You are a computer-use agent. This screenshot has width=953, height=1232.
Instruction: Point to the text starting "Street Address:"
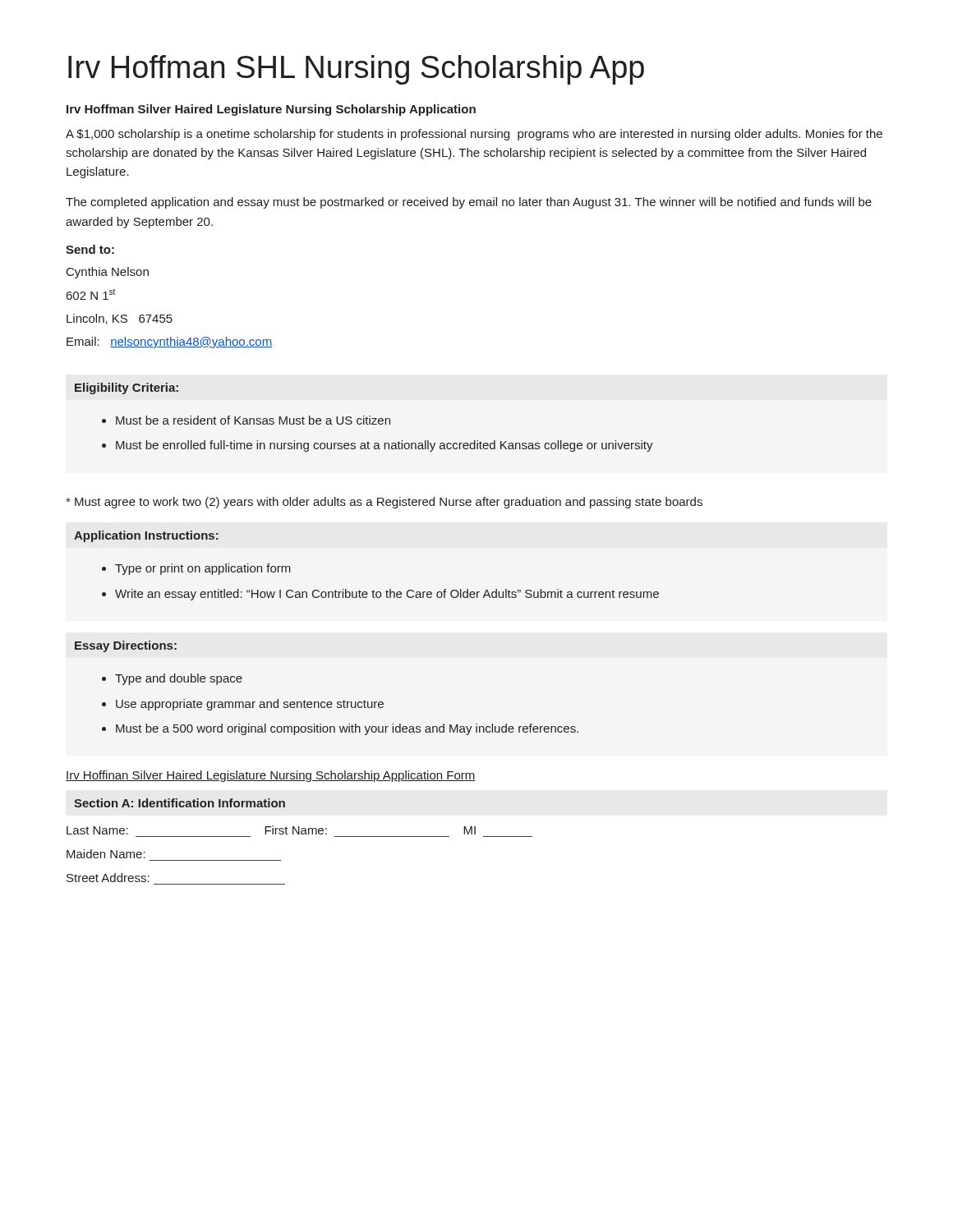(x=175, y=877)
